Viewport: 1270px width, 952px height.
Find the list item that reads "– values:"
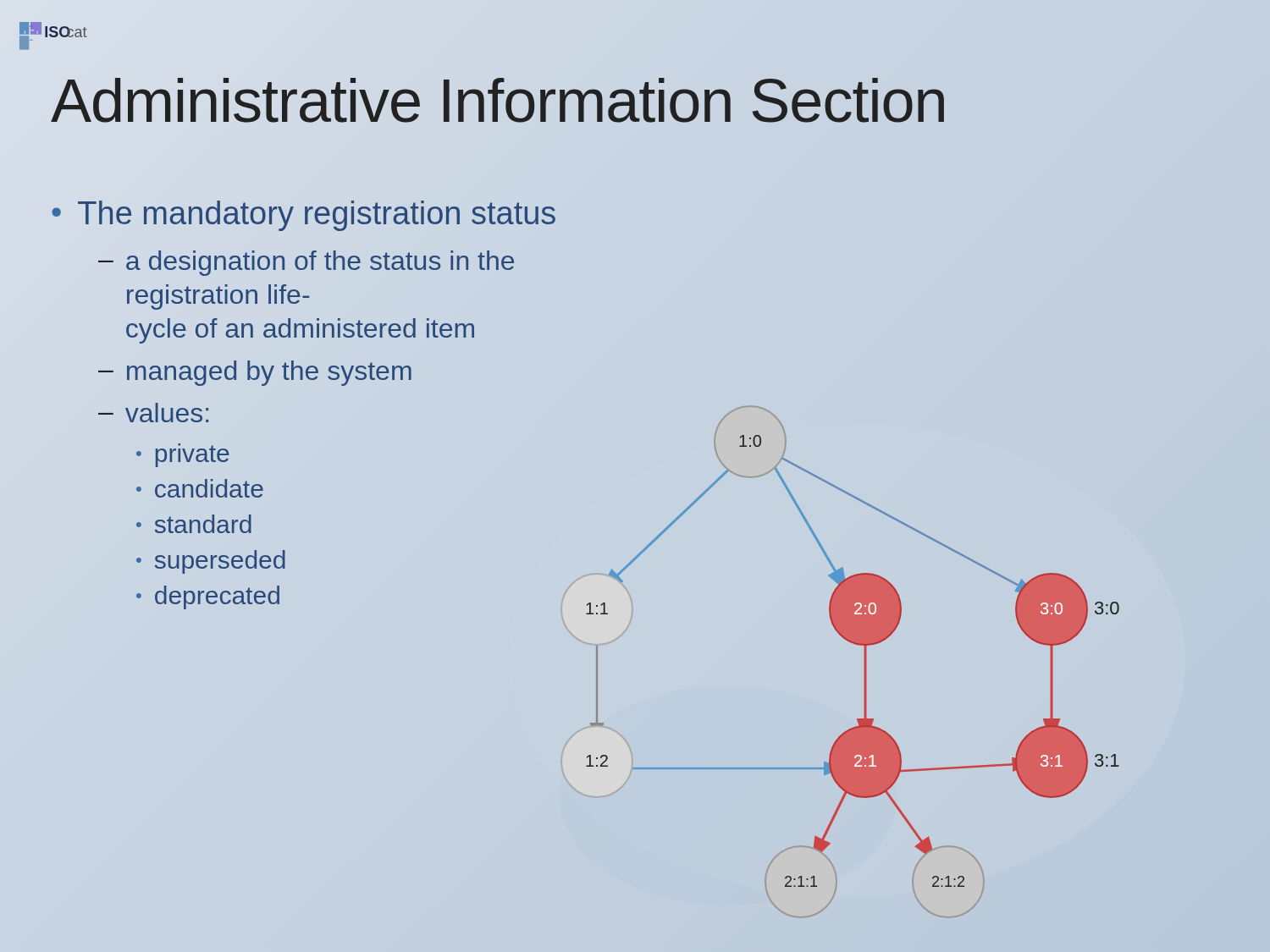[155, 413]
